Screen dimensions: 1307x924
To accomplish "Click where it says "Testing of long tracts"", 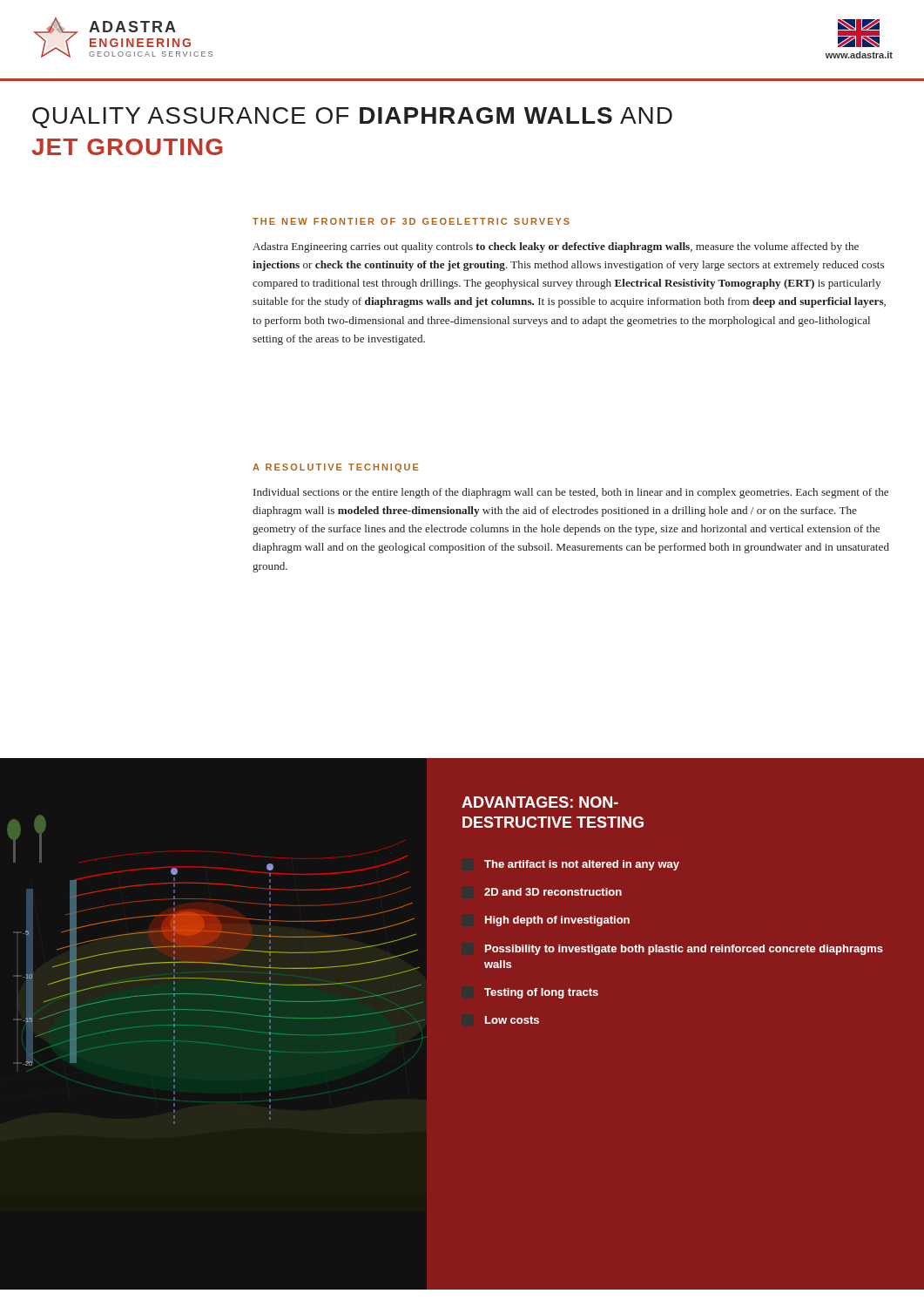I will (x=530, y=992).
